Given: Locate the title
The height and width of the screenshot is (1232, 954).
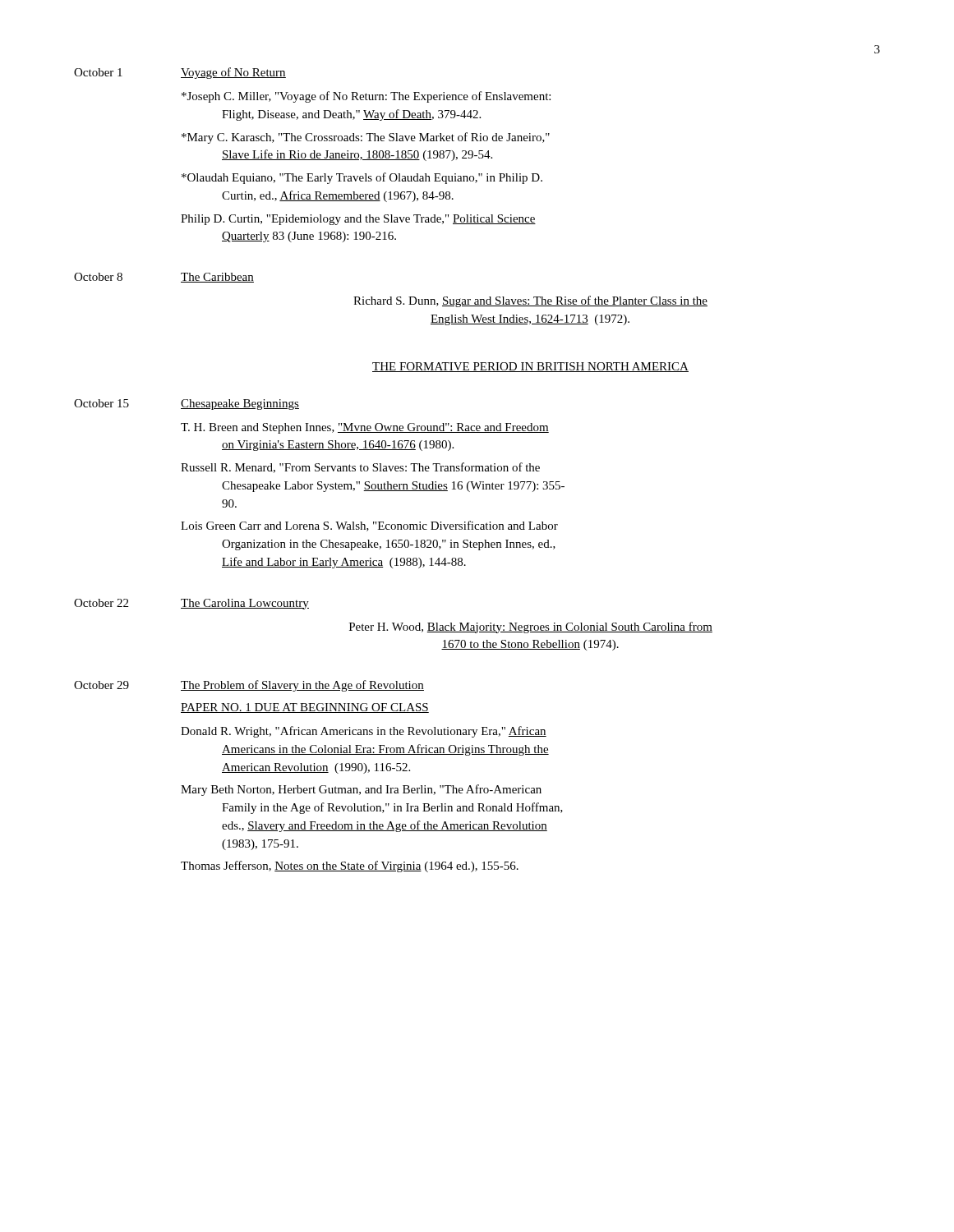Looking at the screenshot, I should pyautogui.click(x=530, y=366).
